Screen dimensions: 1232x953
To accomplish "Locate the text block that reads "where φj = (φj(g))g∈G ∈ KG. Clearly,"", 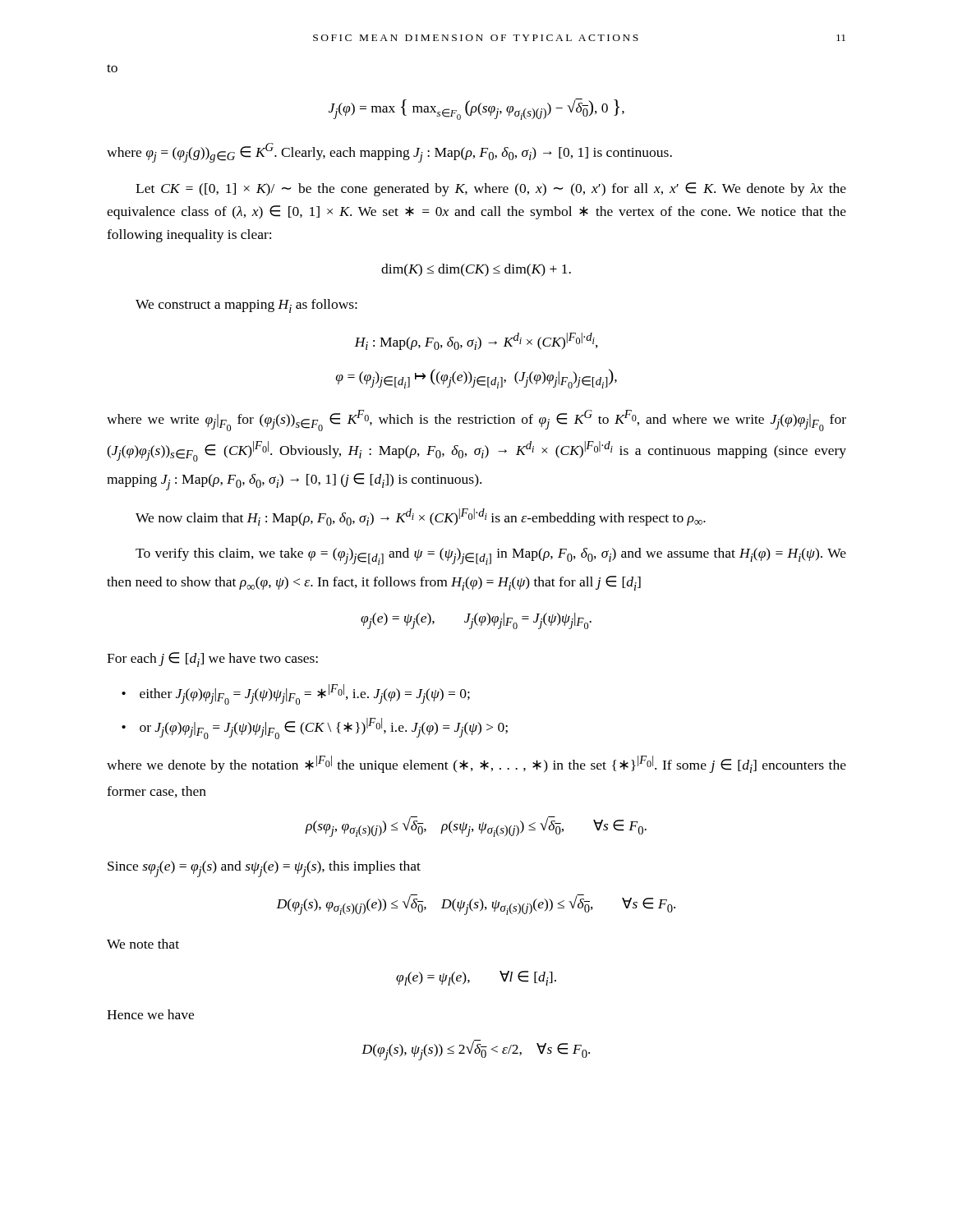I will (x=390, y=152).
